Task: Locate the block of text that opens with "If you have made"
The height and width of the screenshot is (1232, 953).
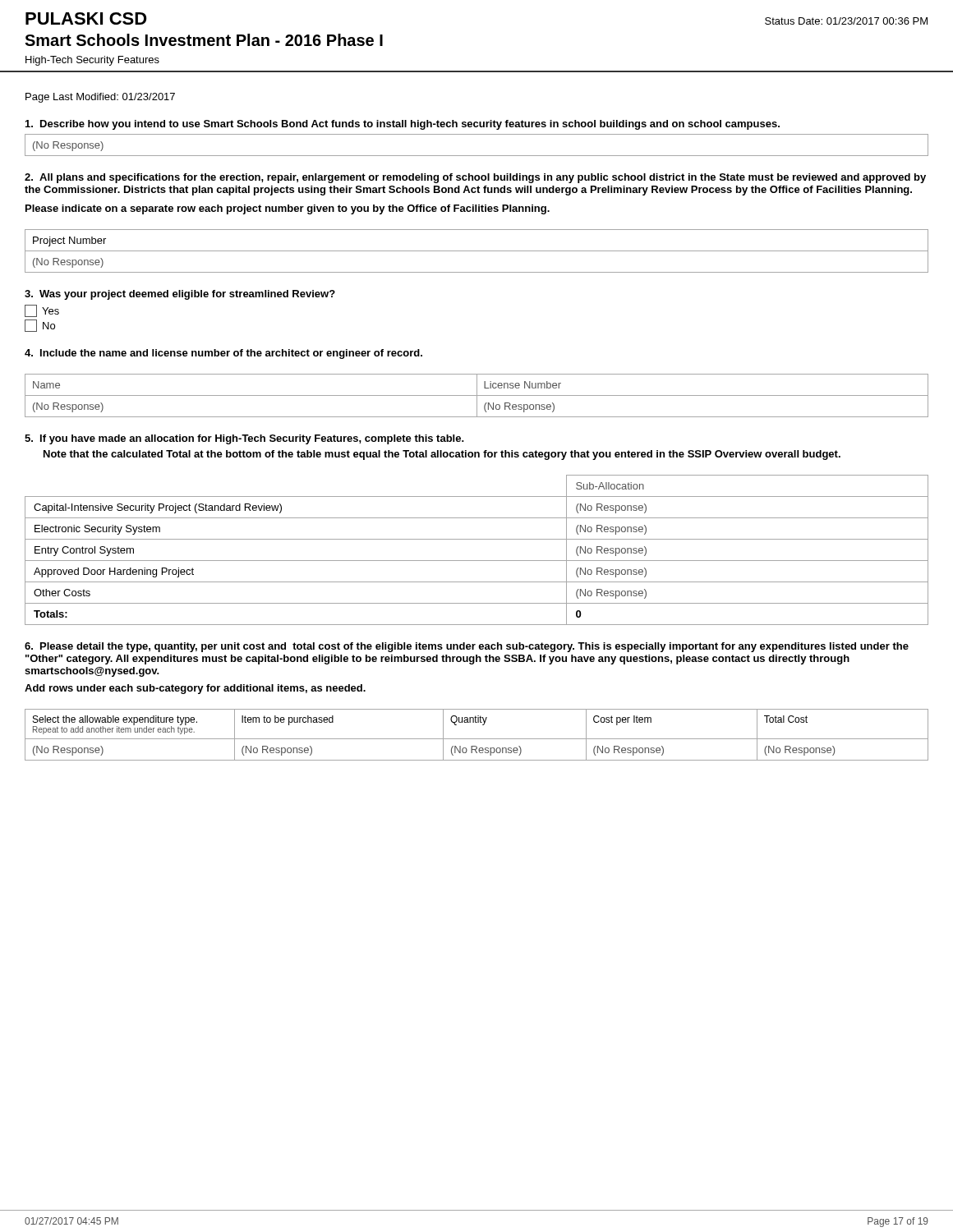Action: tap(433, 446)
